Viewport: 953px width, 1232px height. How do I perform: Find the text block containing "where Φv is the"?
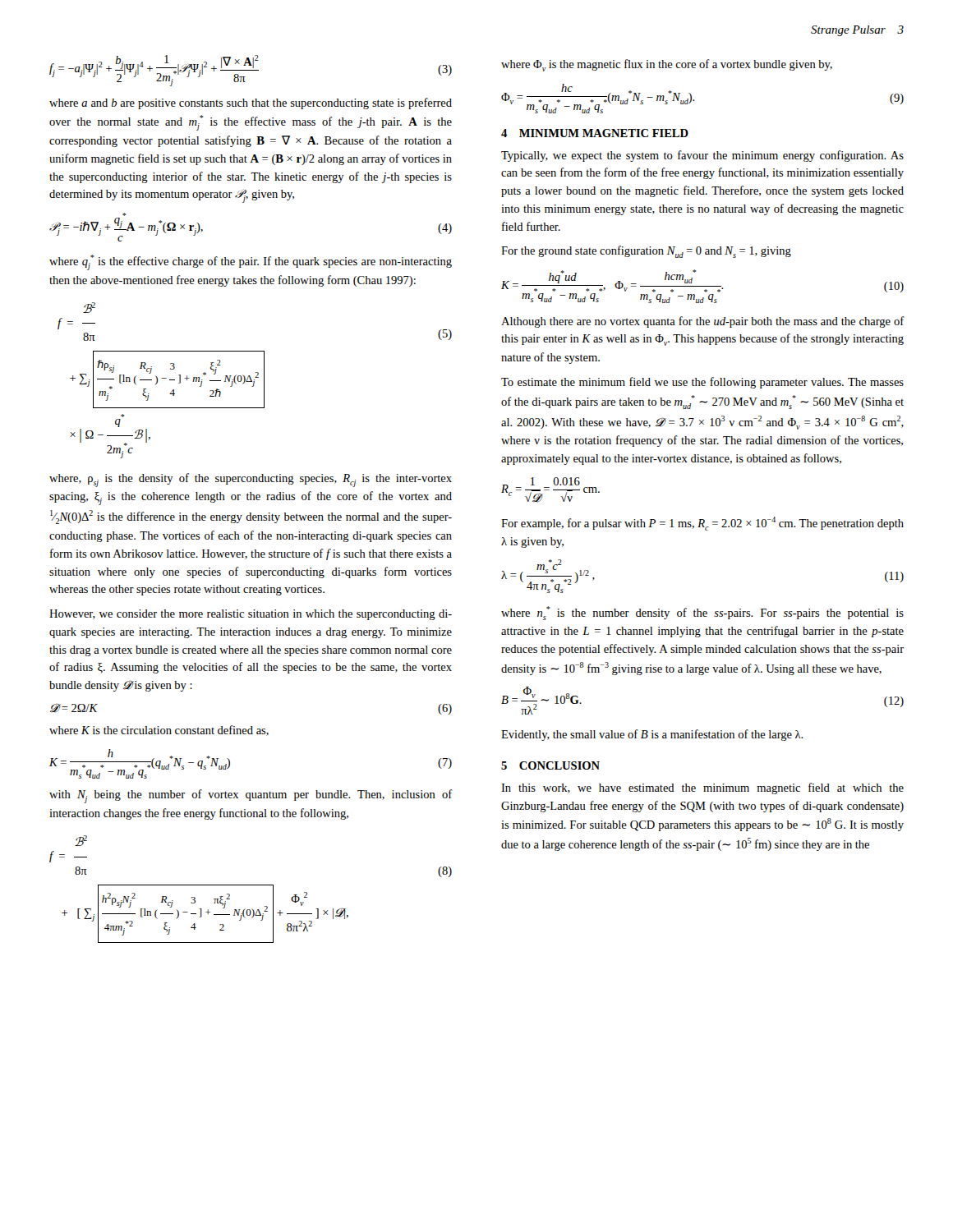tap(667, 65)
